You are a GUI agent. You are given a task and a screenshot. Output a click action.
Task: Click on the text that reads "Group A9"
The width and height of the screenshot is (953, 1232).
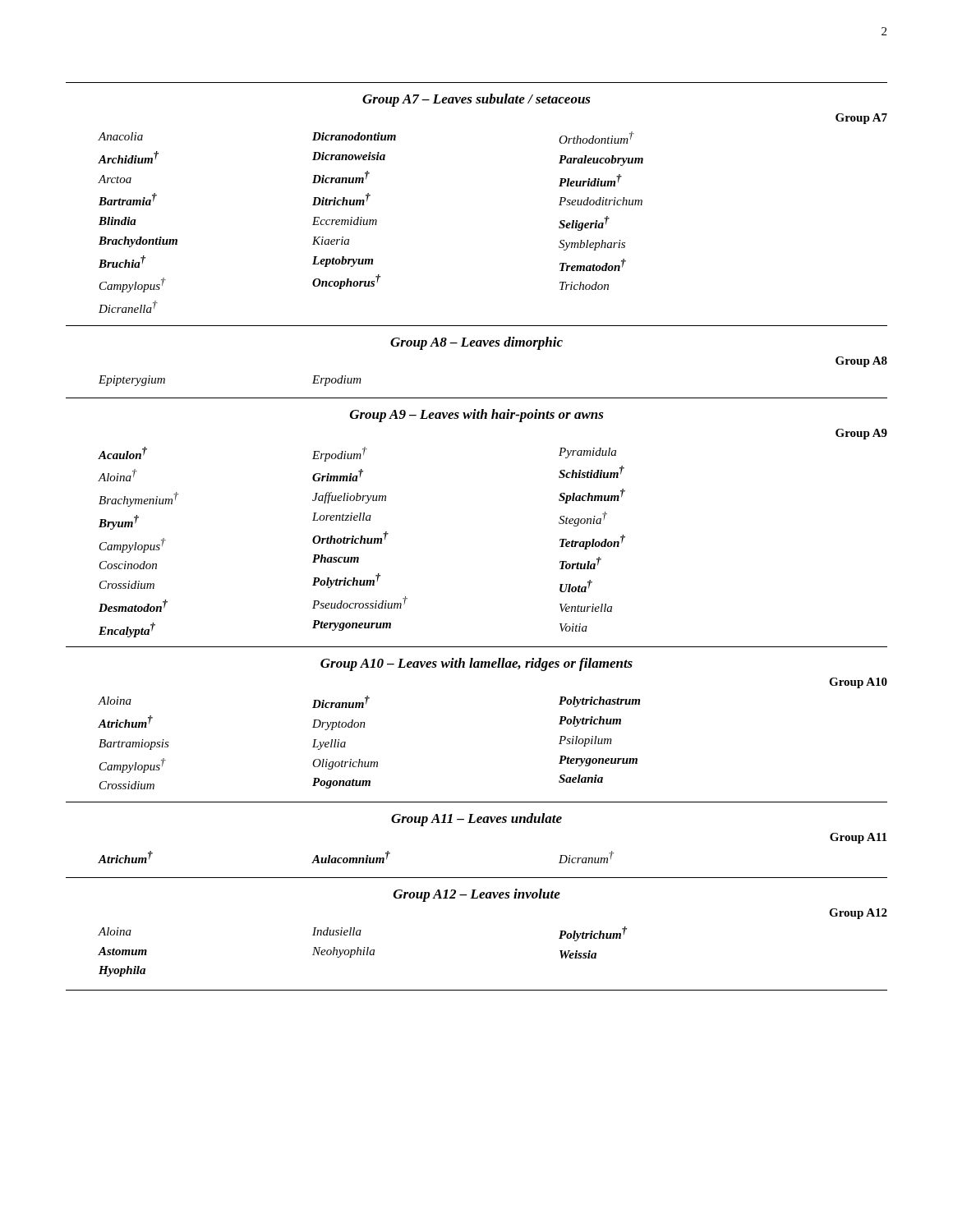pos(861,432)
